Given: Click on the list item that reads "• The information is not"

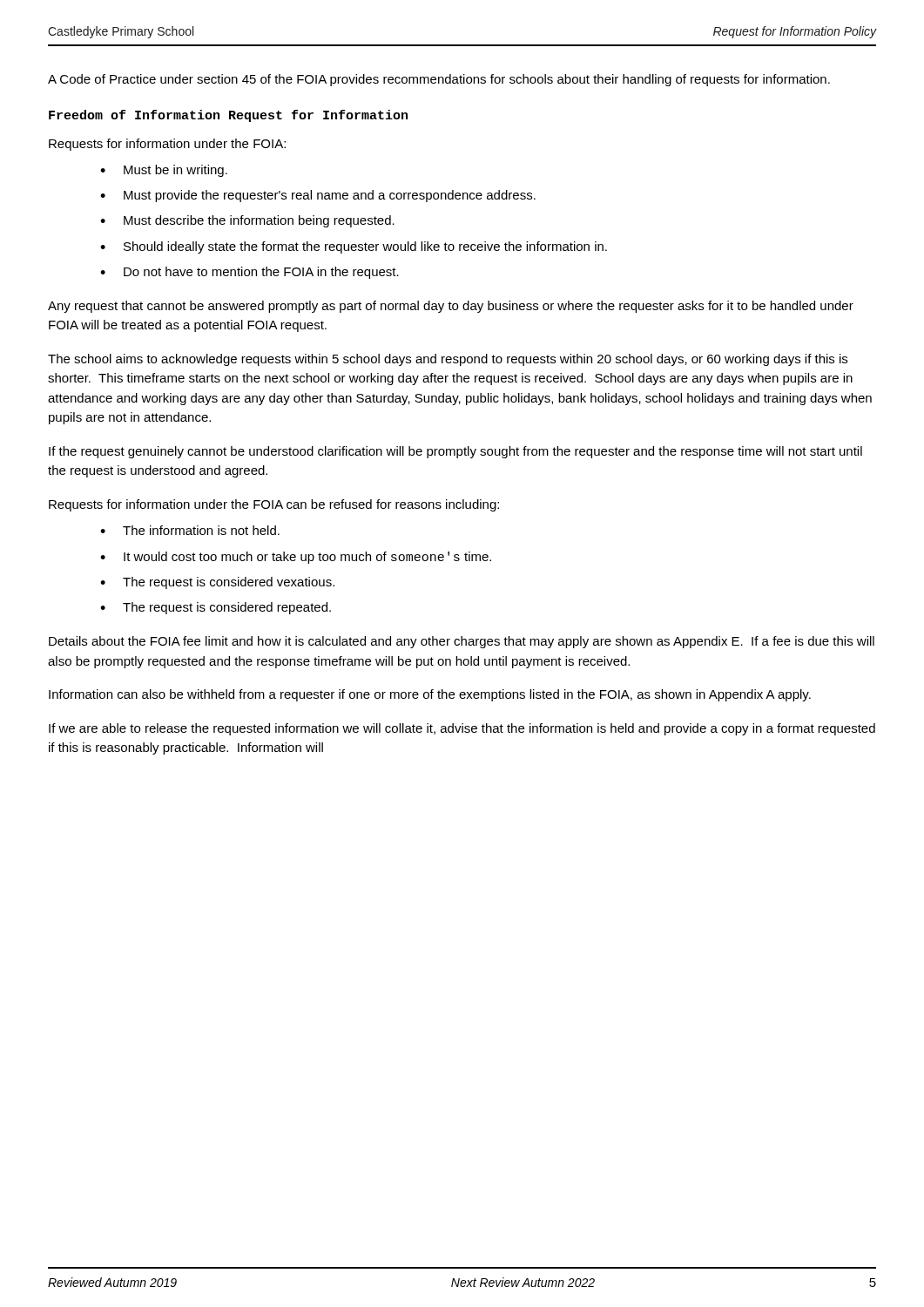Looking at the screenshot, I should point(190,532).
